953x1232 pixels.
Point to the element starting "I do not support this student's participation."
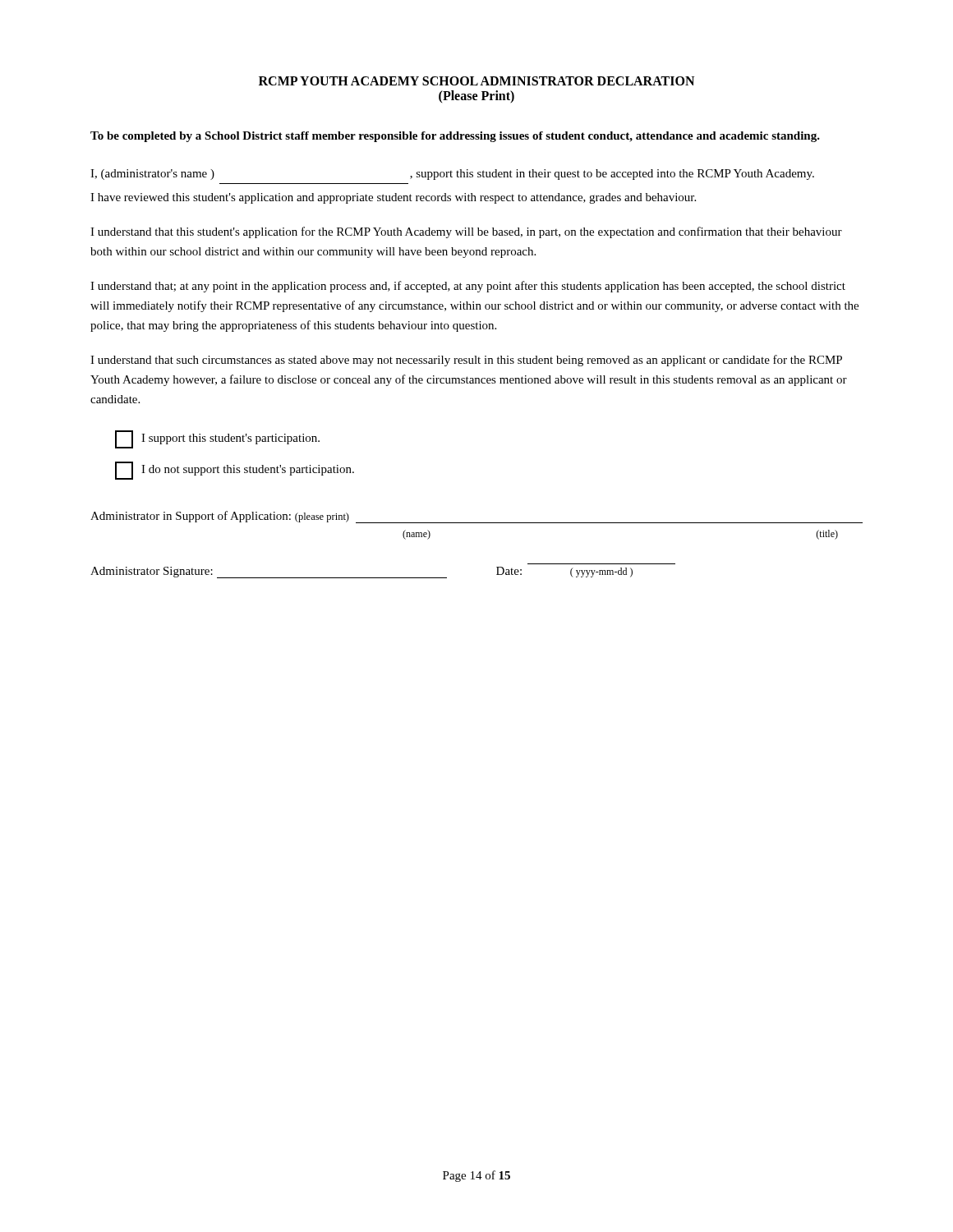[235, 470]
